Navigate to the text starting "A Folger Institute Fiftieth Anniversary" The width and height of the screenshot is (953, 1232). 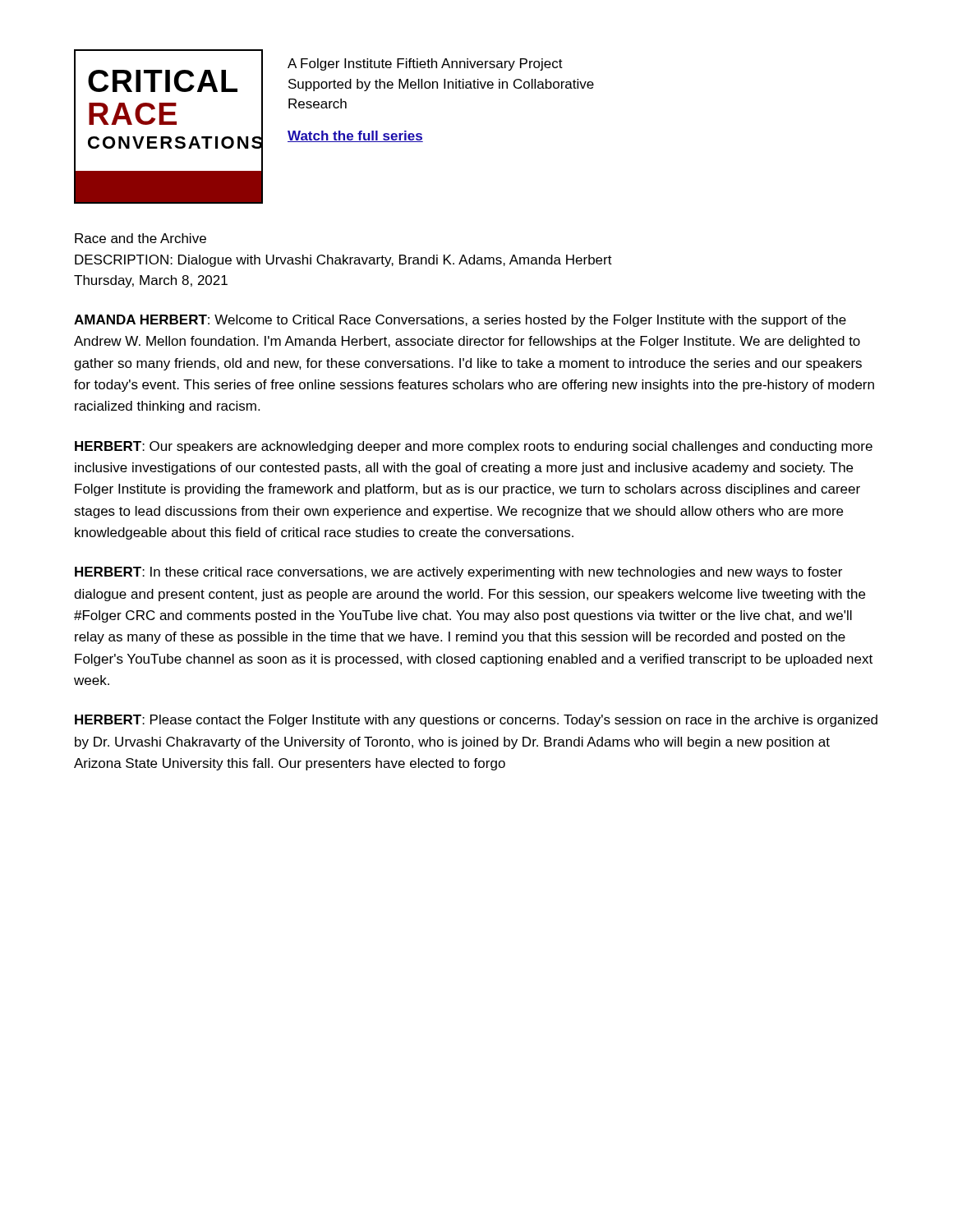(x=441, y=84)
